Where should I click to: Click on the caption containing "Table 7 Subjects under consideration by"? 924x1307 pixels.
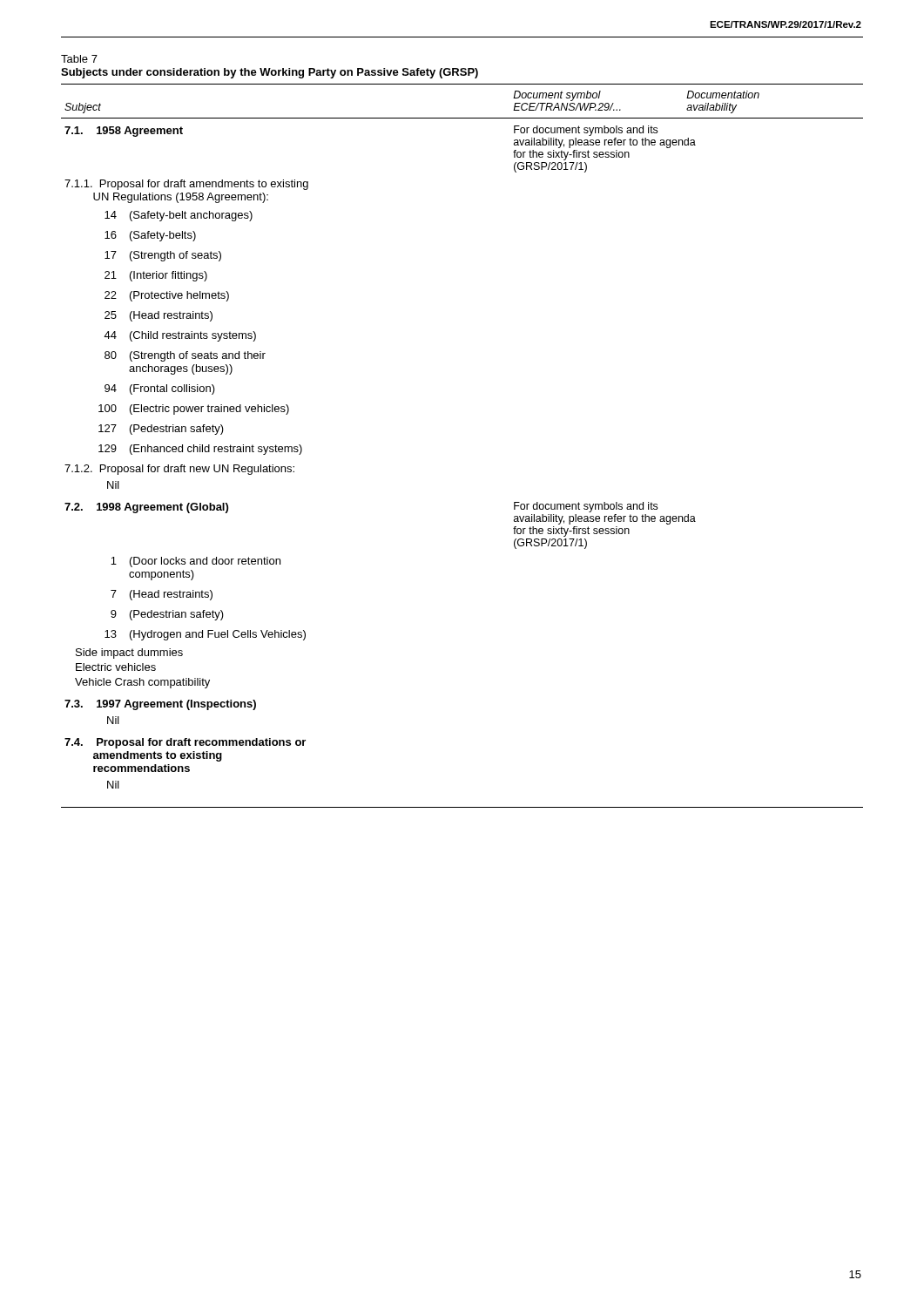click(x=462, y=65)
